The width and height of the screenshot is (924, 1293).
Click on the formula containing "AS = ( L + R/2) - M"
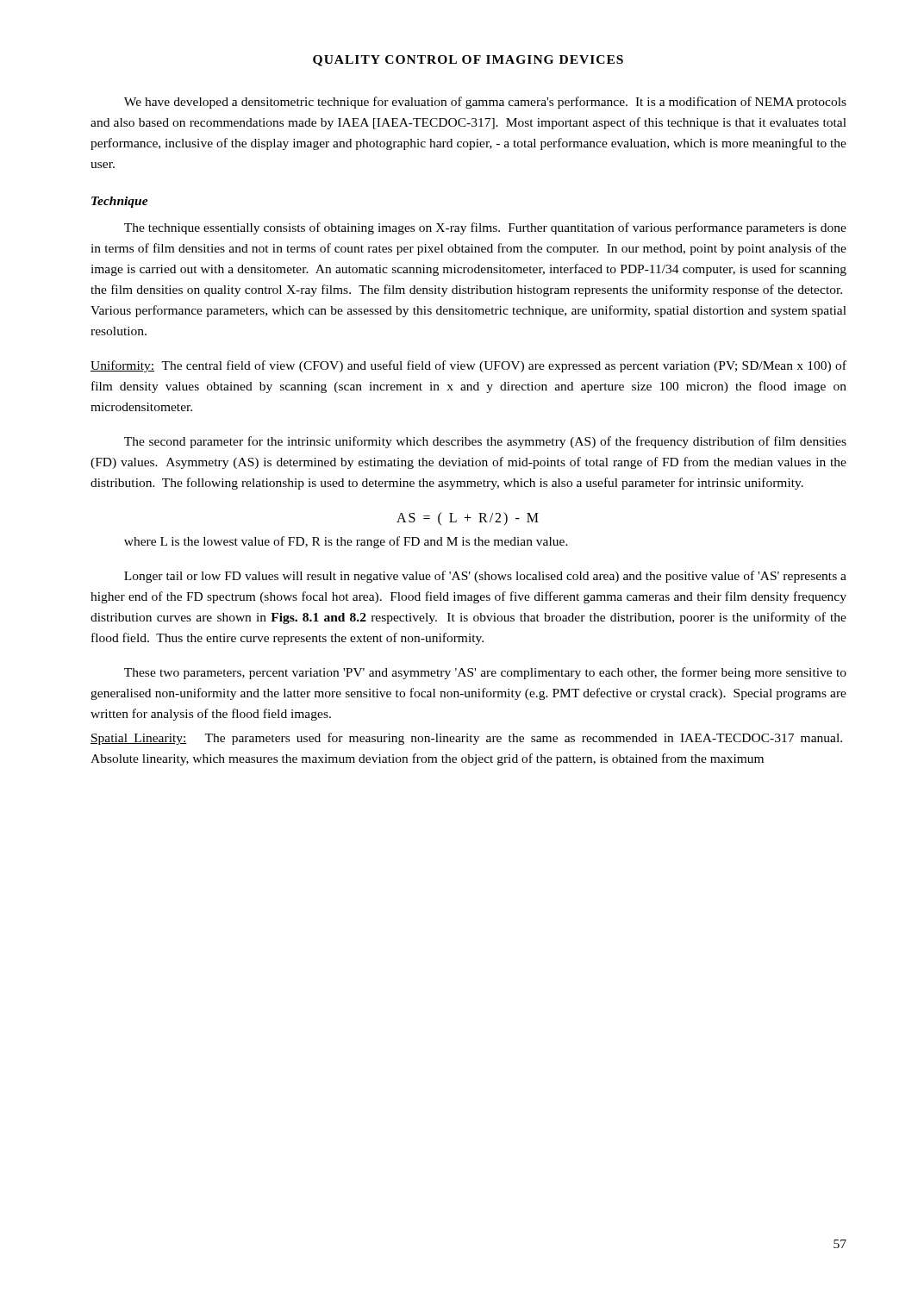point(468,518)
